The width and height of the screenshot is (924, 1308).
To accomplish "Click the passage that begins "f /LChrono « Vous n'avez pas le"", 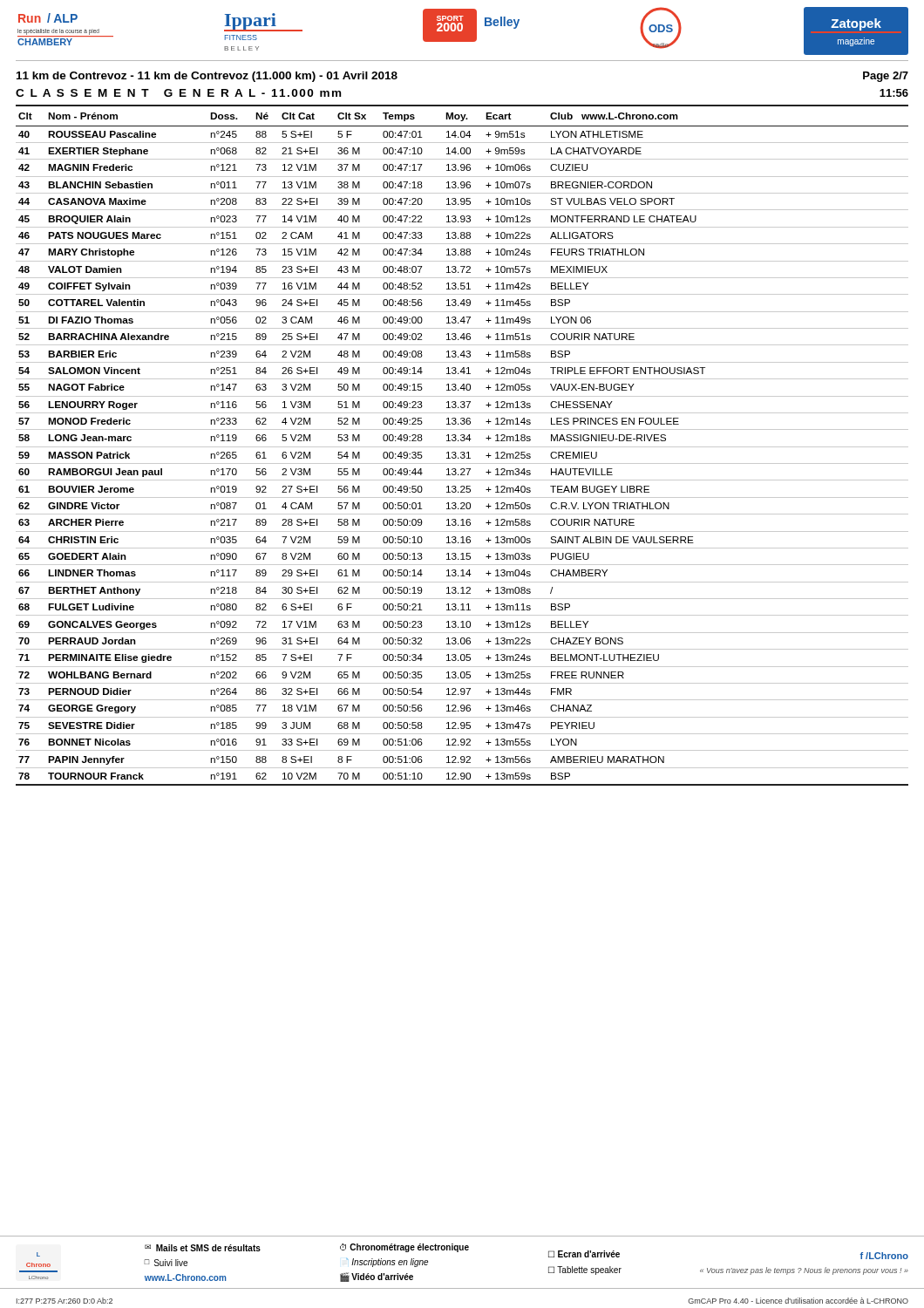I will 804,1263.
